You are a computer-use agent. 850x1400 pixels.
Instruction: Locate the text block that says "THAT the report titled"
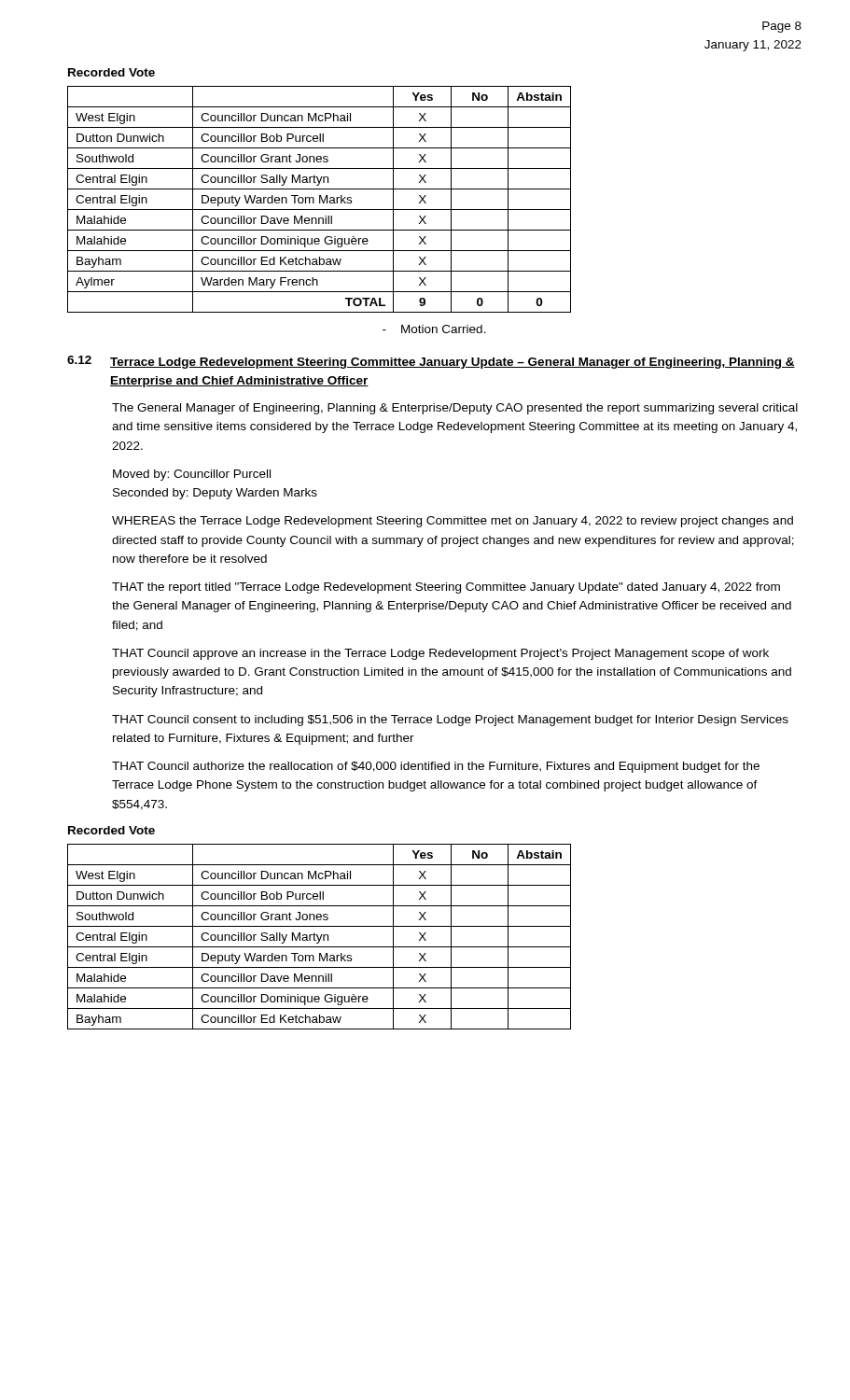tap(452, 606)
